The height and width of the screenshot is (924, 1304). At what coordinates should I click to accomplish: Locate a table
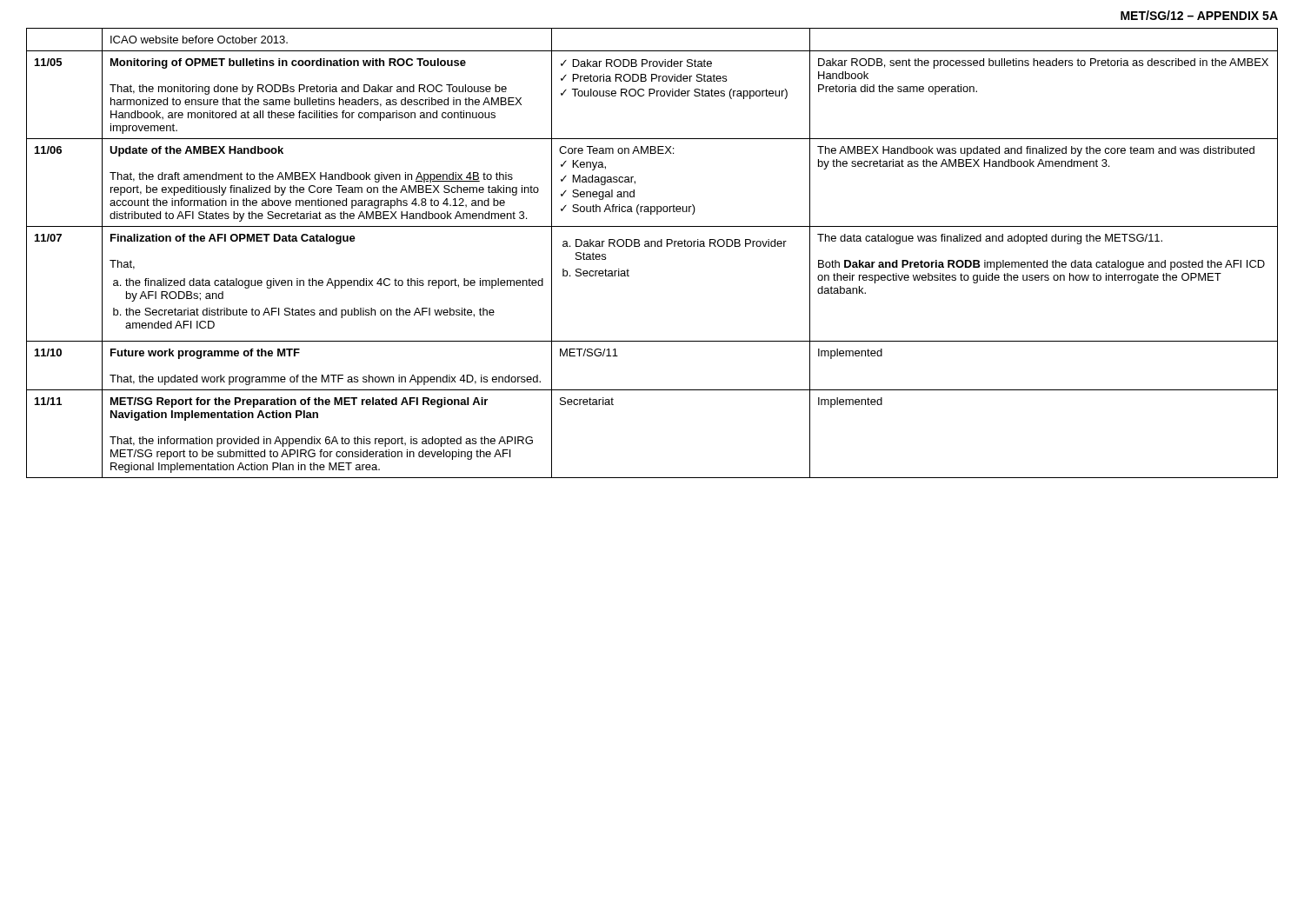[652, 253]
